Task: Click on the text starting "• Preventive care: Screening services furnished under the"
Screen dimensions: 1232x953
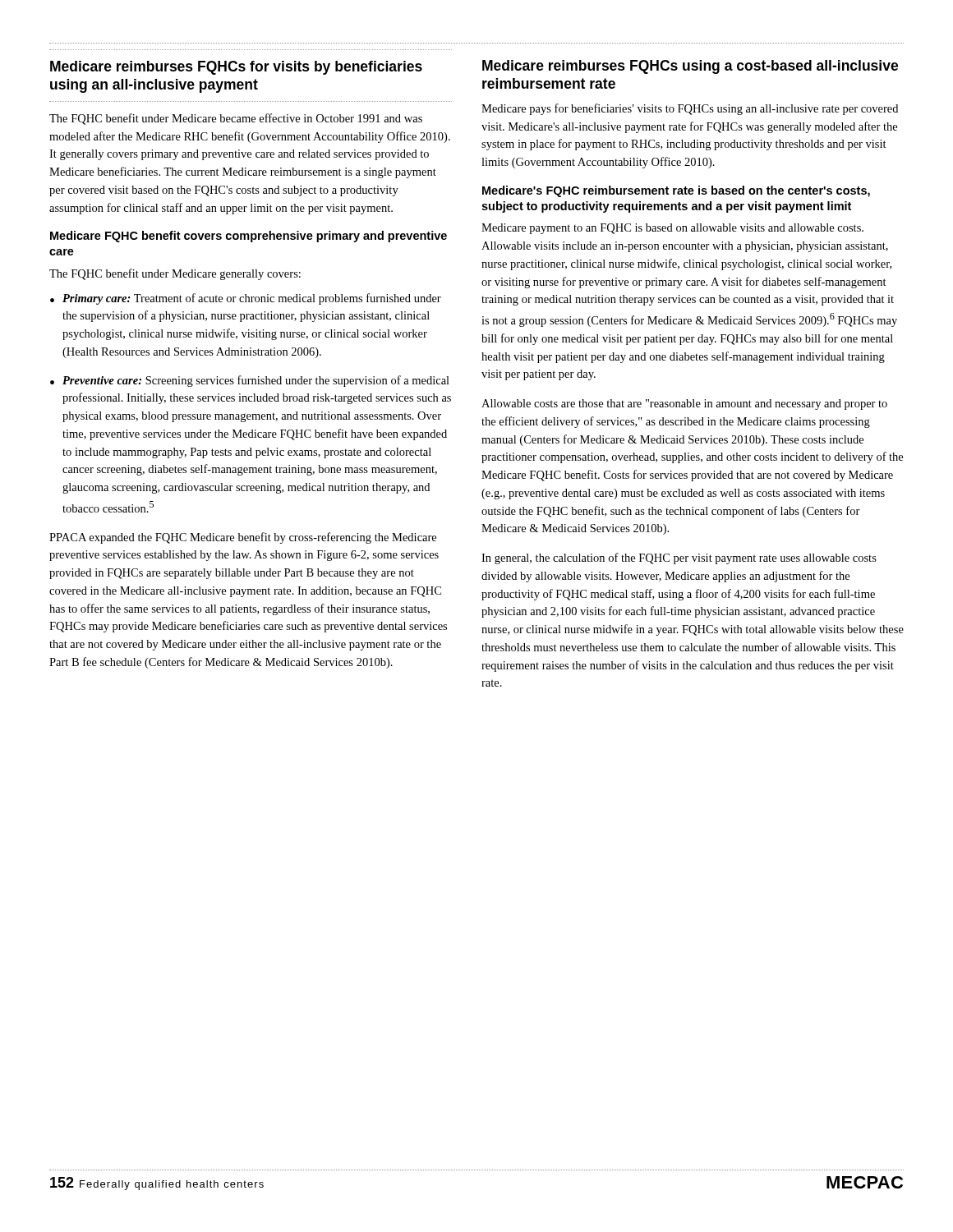Action: 251,445
